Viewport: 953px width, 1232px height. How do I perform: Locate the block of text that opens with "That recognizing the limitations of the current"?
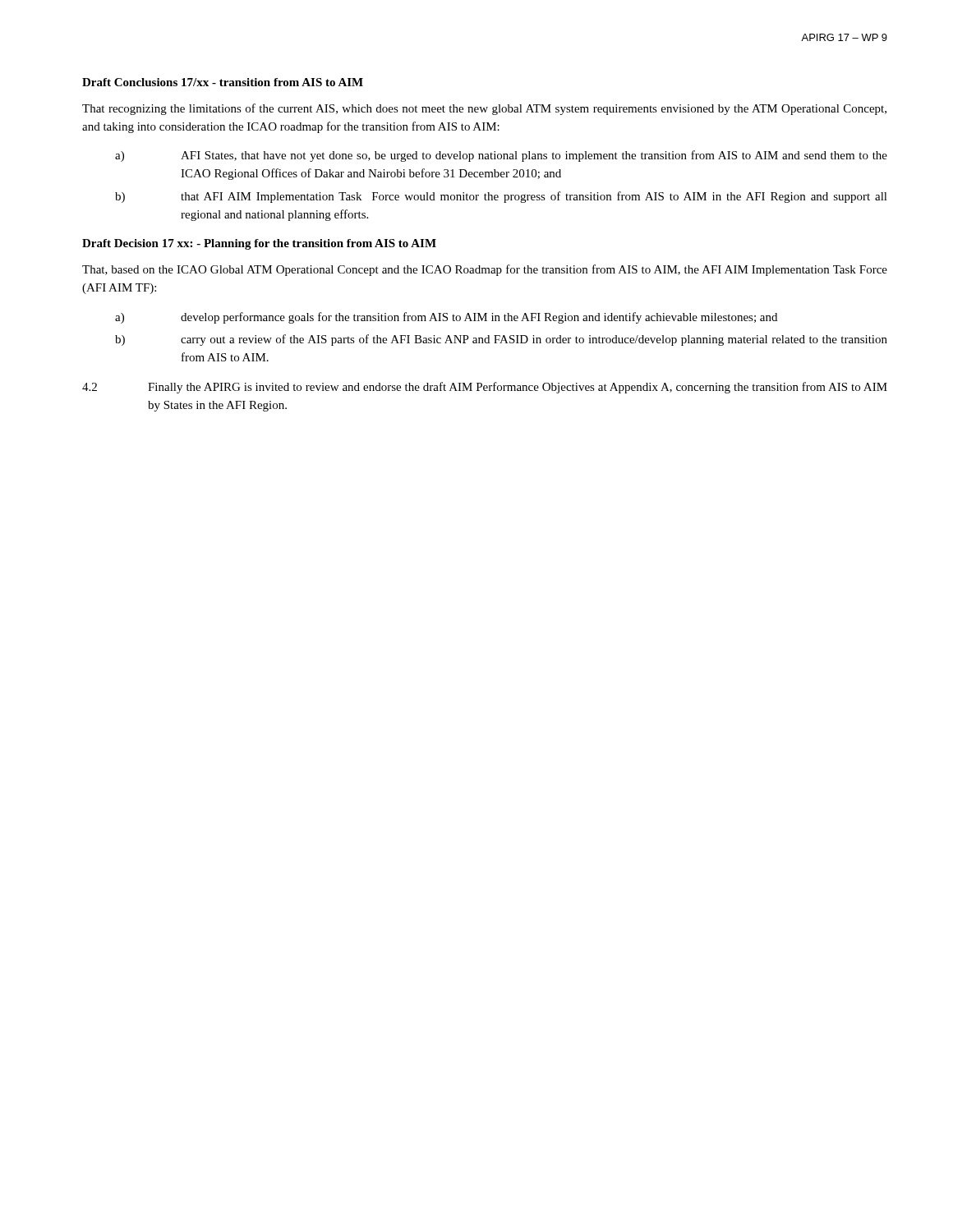tap(485, 117)
